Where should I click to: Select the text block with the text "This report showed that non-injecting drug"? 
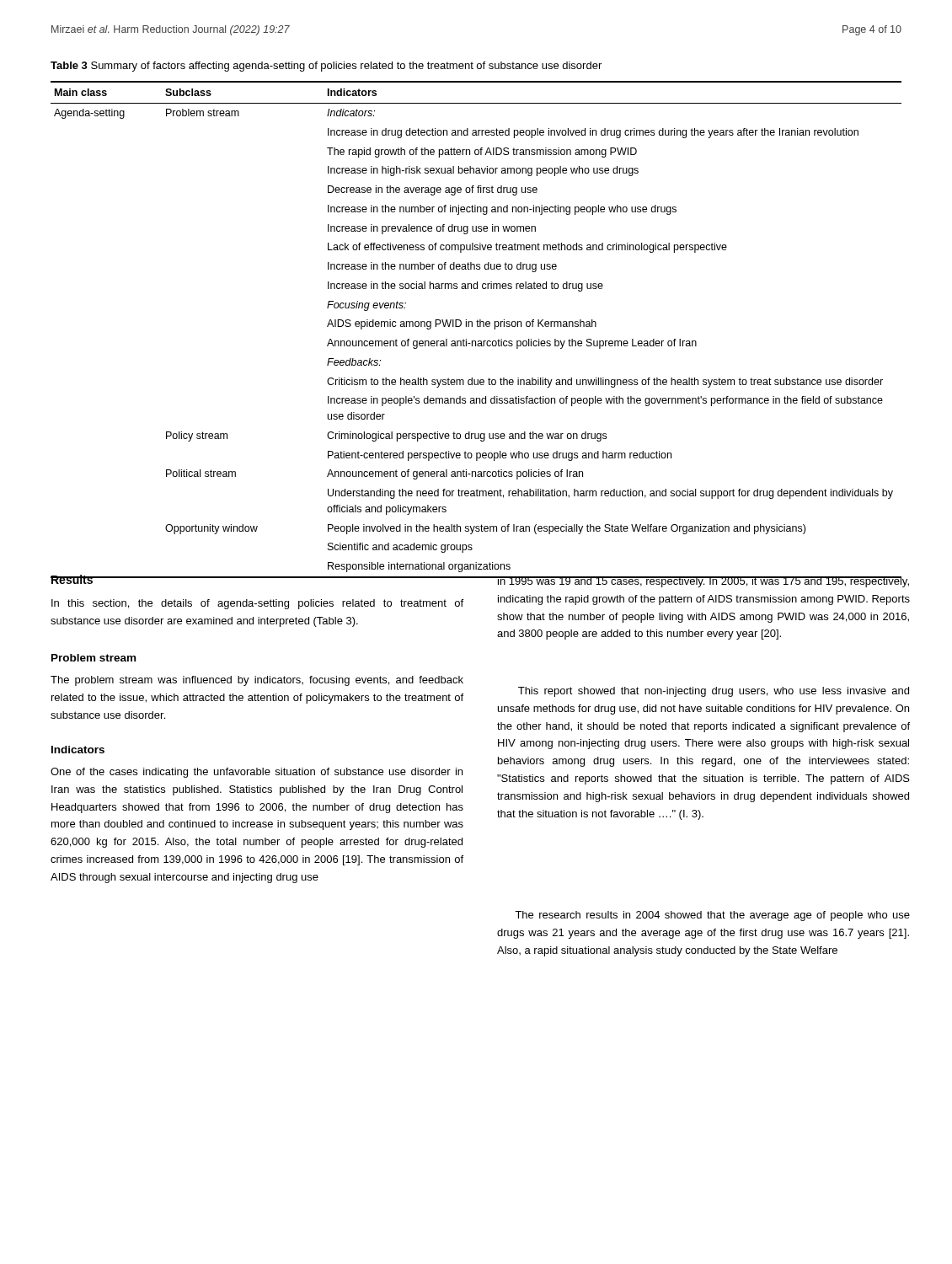click(703, 752)
